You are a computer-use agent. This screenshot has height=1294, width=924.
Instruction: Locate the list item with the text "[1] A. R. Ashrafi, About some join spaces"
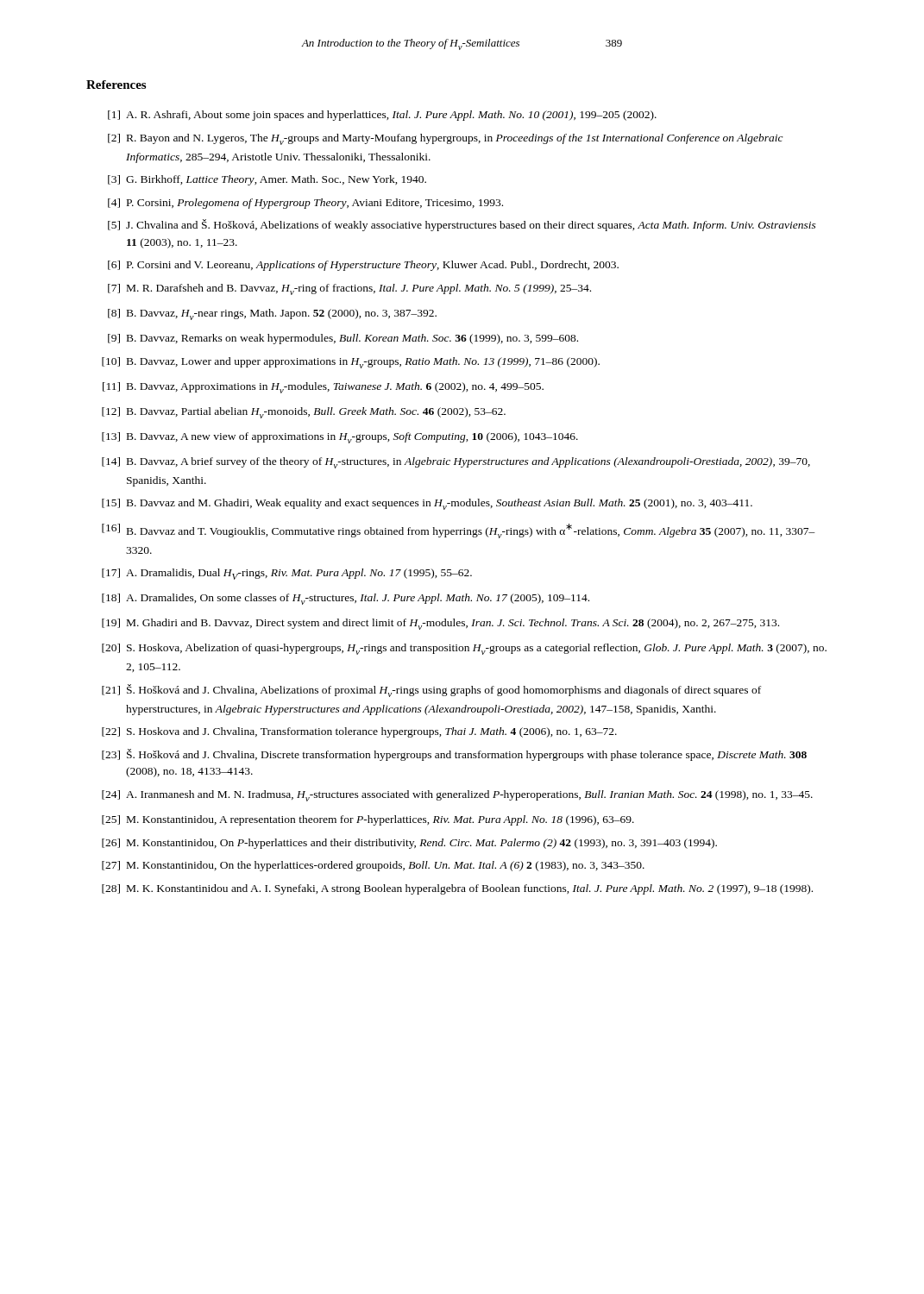point(457,115)
